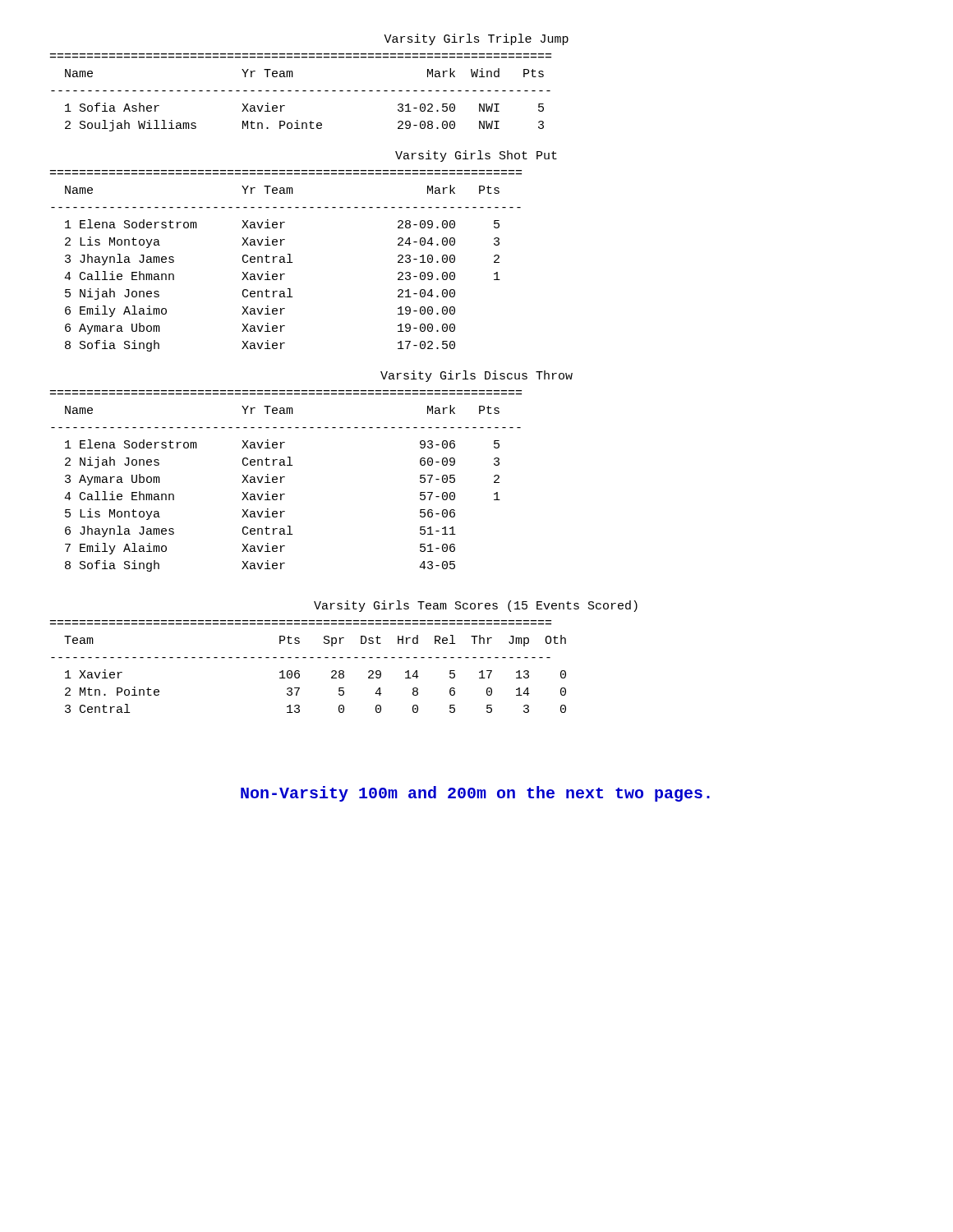Point to "Varsity Girls Triple Jump"
The height and width of the screenshot is (1232, 953).
pyautogui.click(x=476, y=40)
